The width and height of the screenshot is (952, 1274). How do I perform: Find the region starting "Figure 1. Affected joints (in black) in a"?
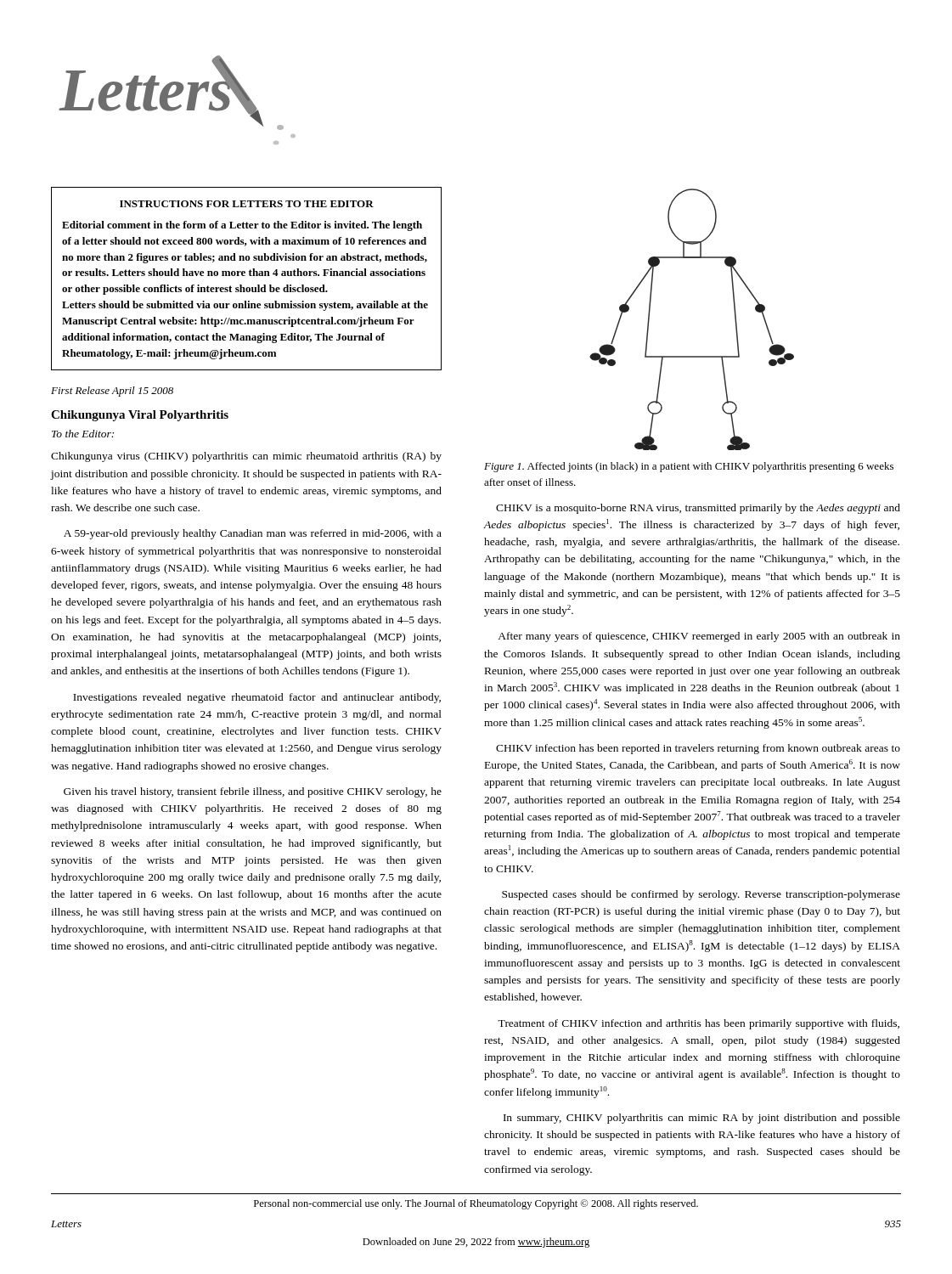point(689,474)
